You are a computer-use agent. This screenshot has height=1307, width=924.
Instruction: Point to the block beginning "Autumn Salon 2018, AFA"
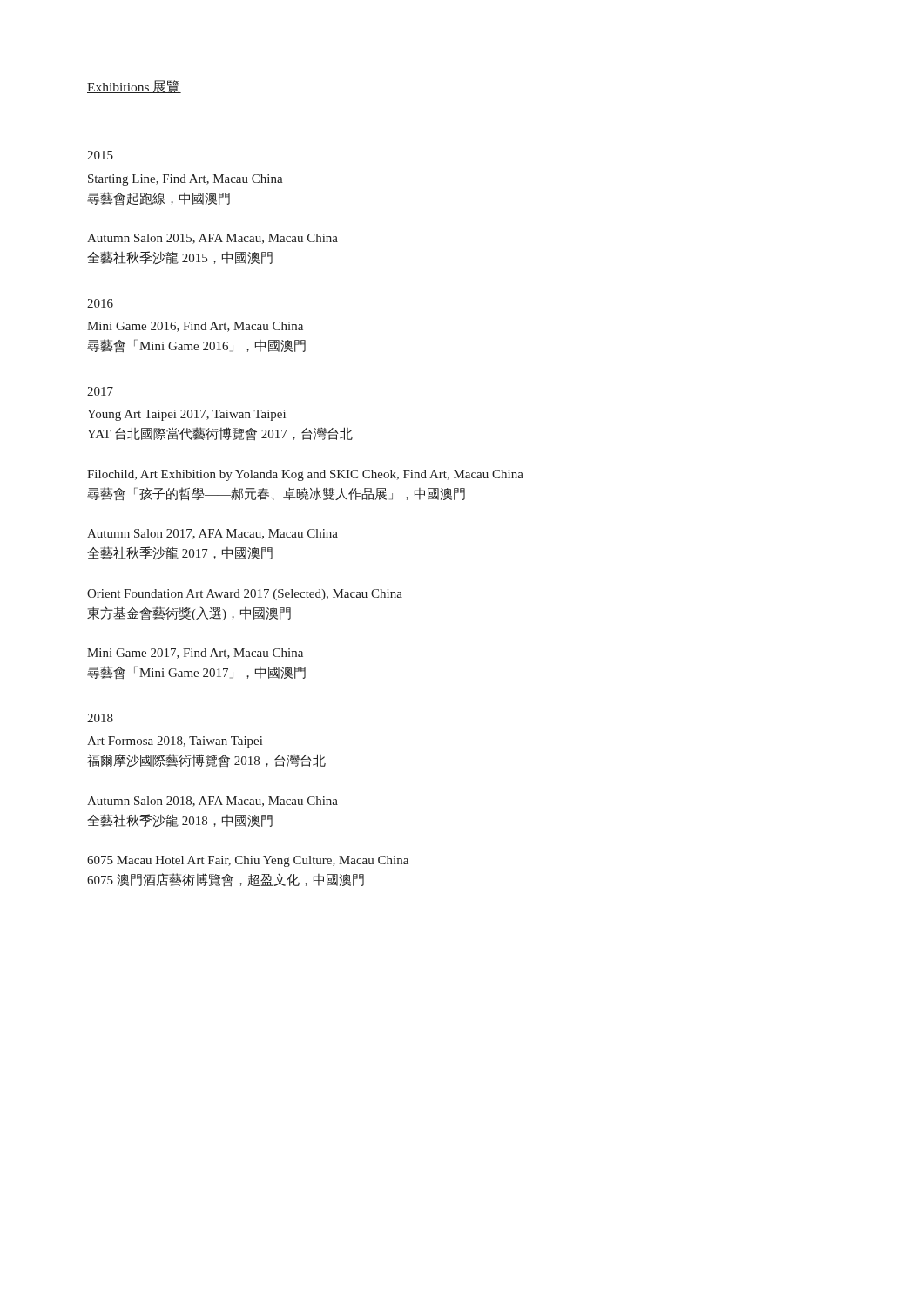212,802
